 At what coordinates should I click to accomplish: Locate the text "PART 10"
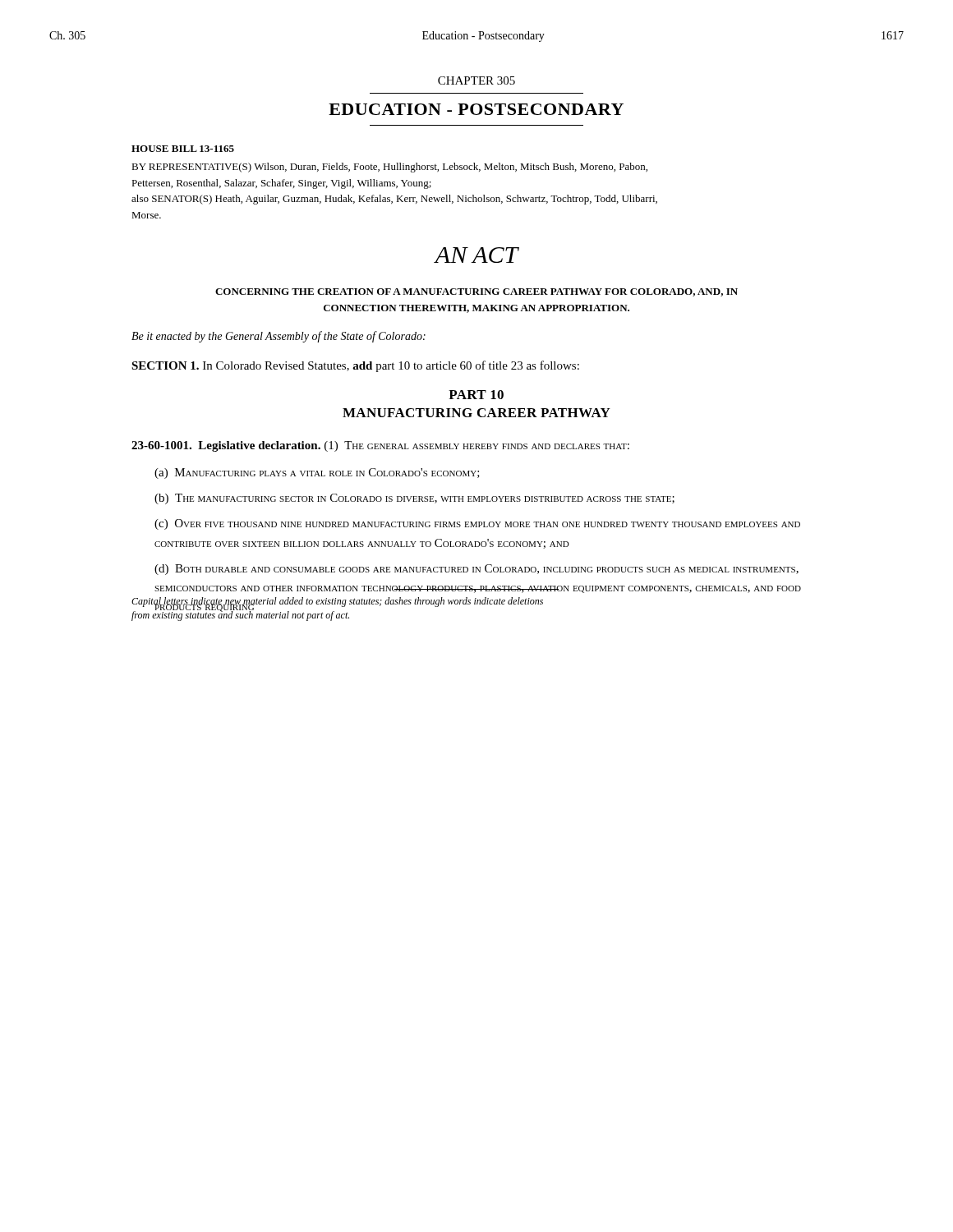[x=476, y=394]
